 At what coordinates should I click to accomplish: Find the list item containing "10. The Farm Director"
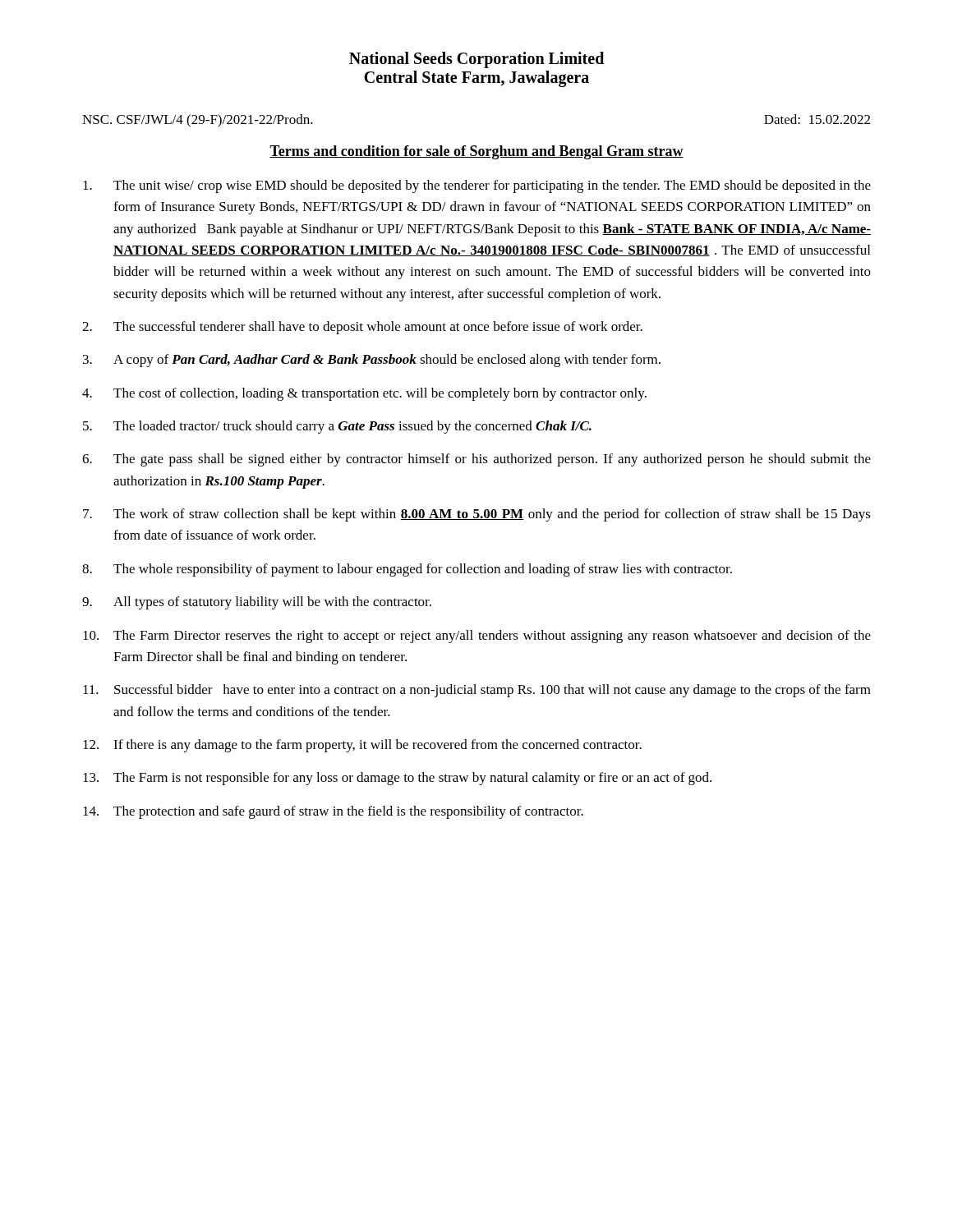click(x=476, y=646)
